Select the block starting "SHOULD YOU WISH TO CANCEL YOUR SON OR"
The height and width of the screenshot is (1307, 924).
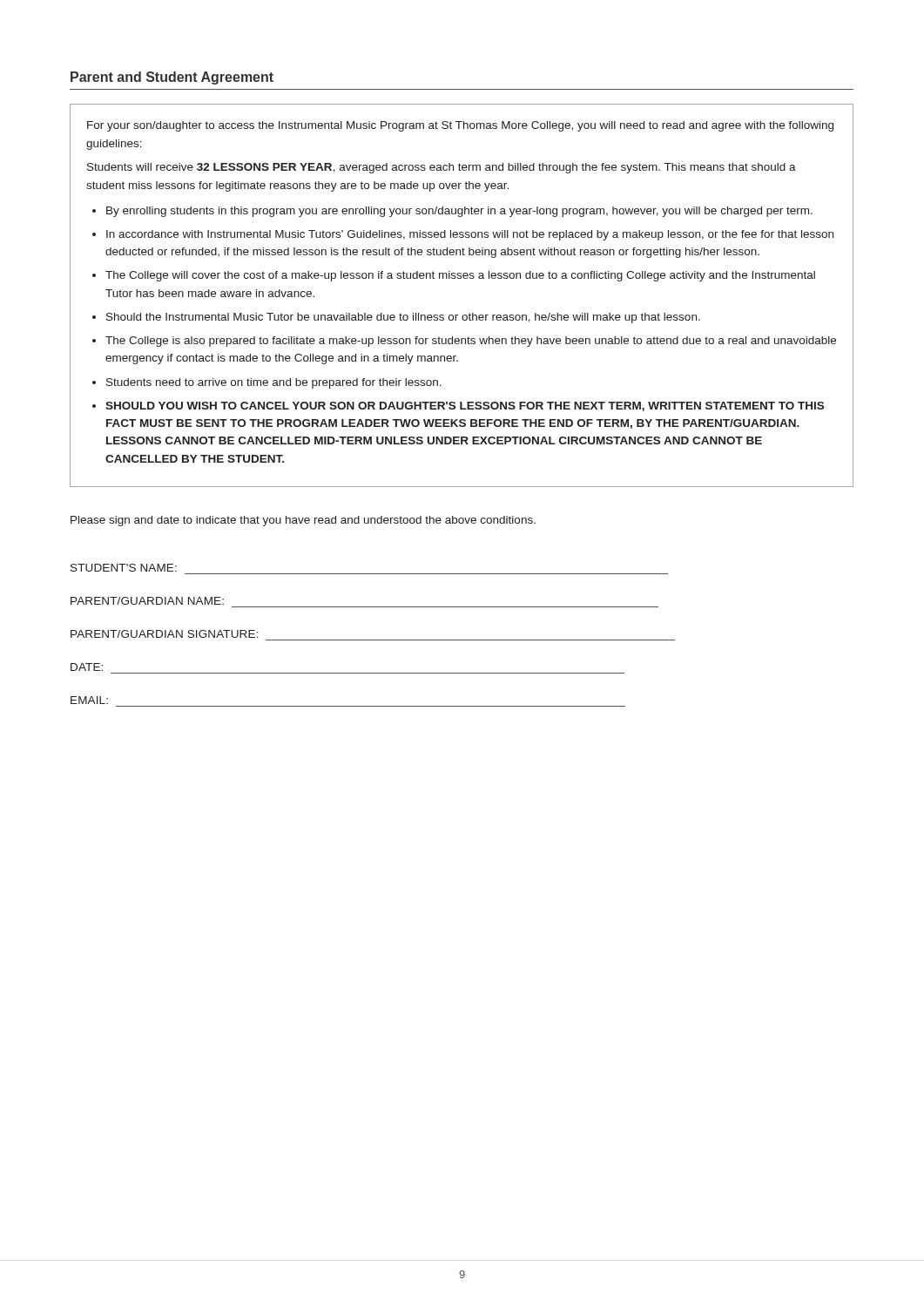pos(465,432)
